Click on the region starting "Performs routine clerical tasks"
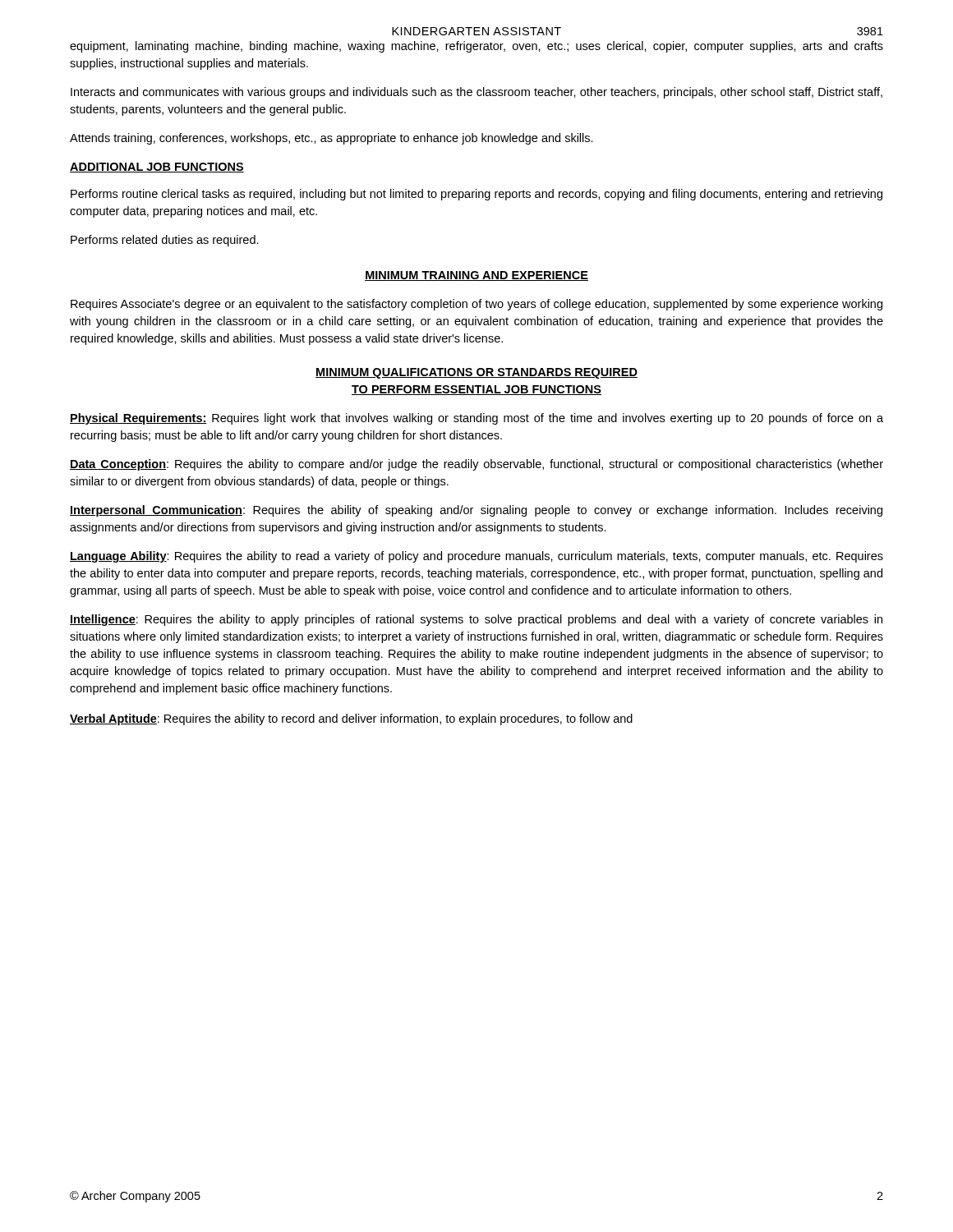953x1232 pixels. coord(476,203)
